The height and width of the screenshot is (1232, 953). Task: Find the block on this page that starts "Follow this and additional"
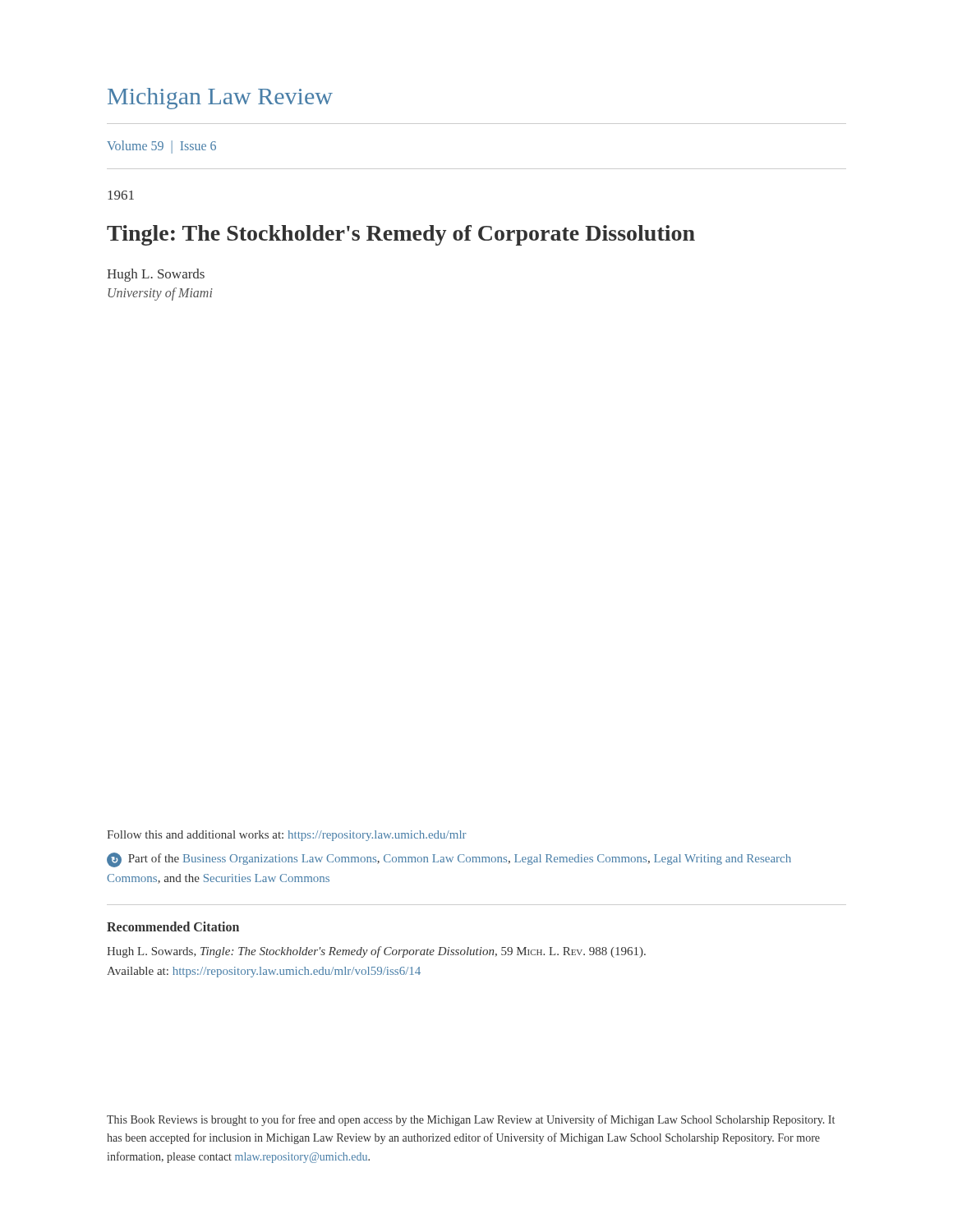click(x=476, y=835)
